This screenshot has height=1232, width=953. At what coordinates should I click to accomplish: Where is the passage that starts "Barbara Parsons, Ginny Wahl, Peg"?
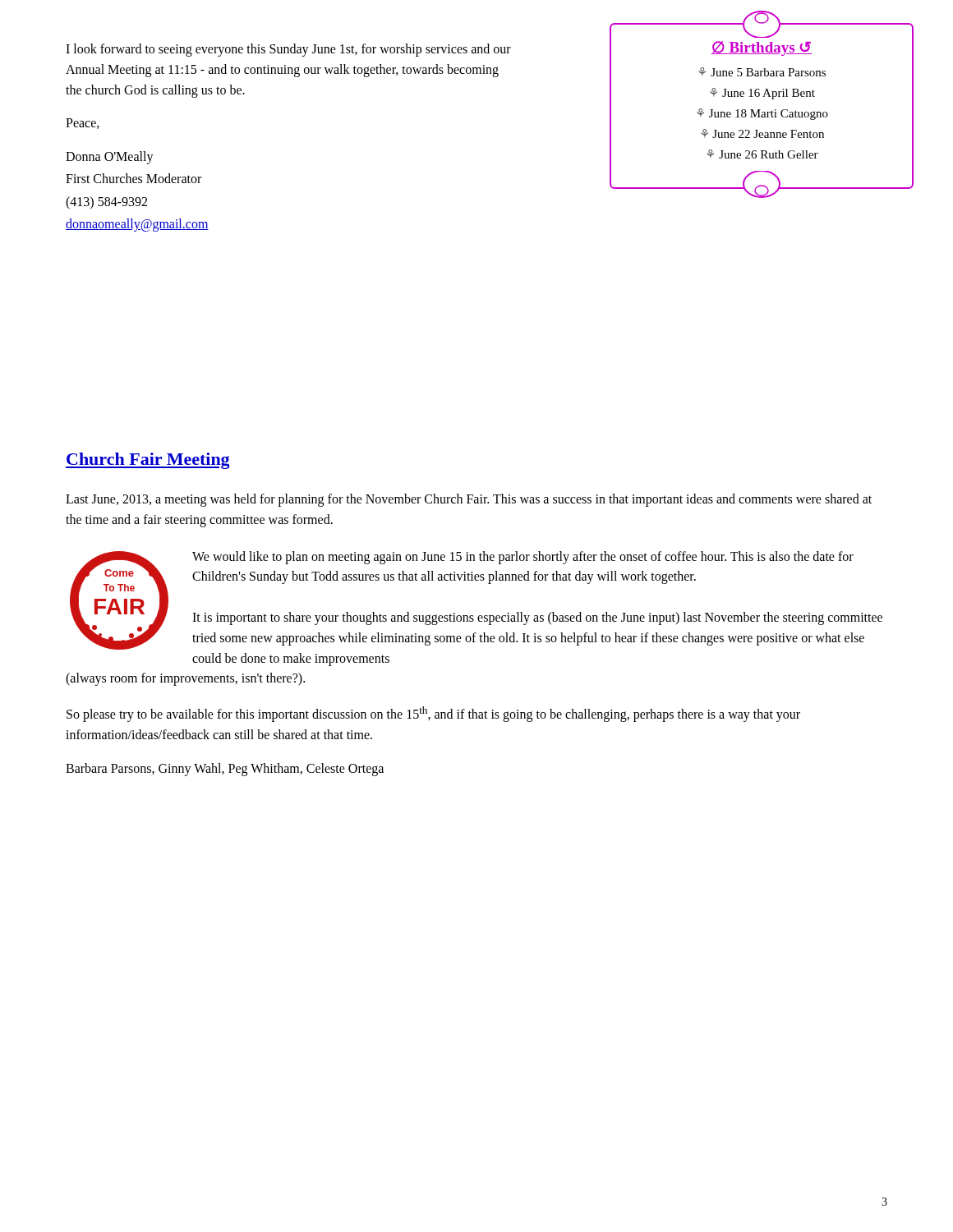point(225,768)
